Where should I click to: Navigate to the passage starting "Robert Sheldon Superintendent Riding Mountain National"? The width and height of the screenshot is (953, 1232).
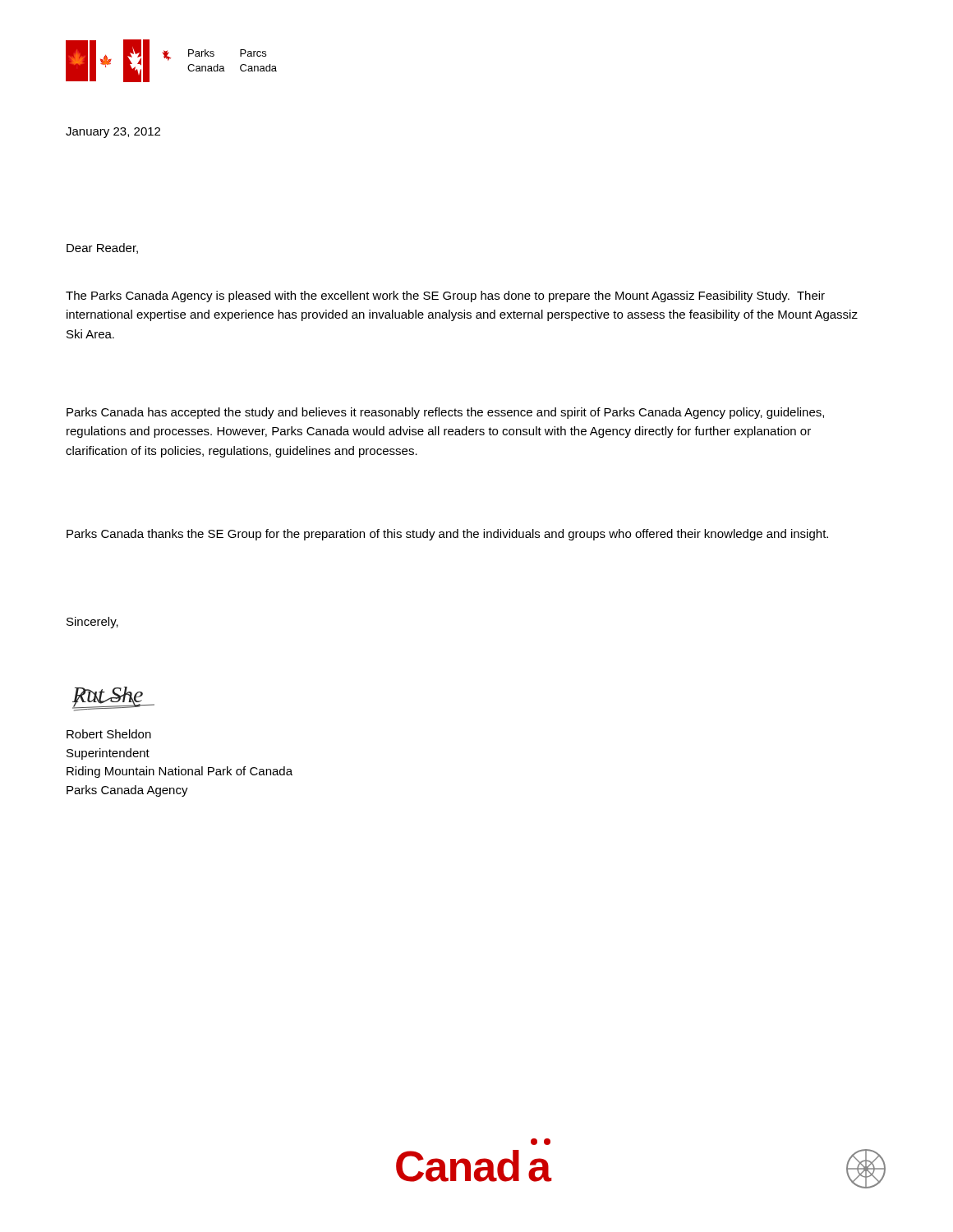[x=179, y=762]
